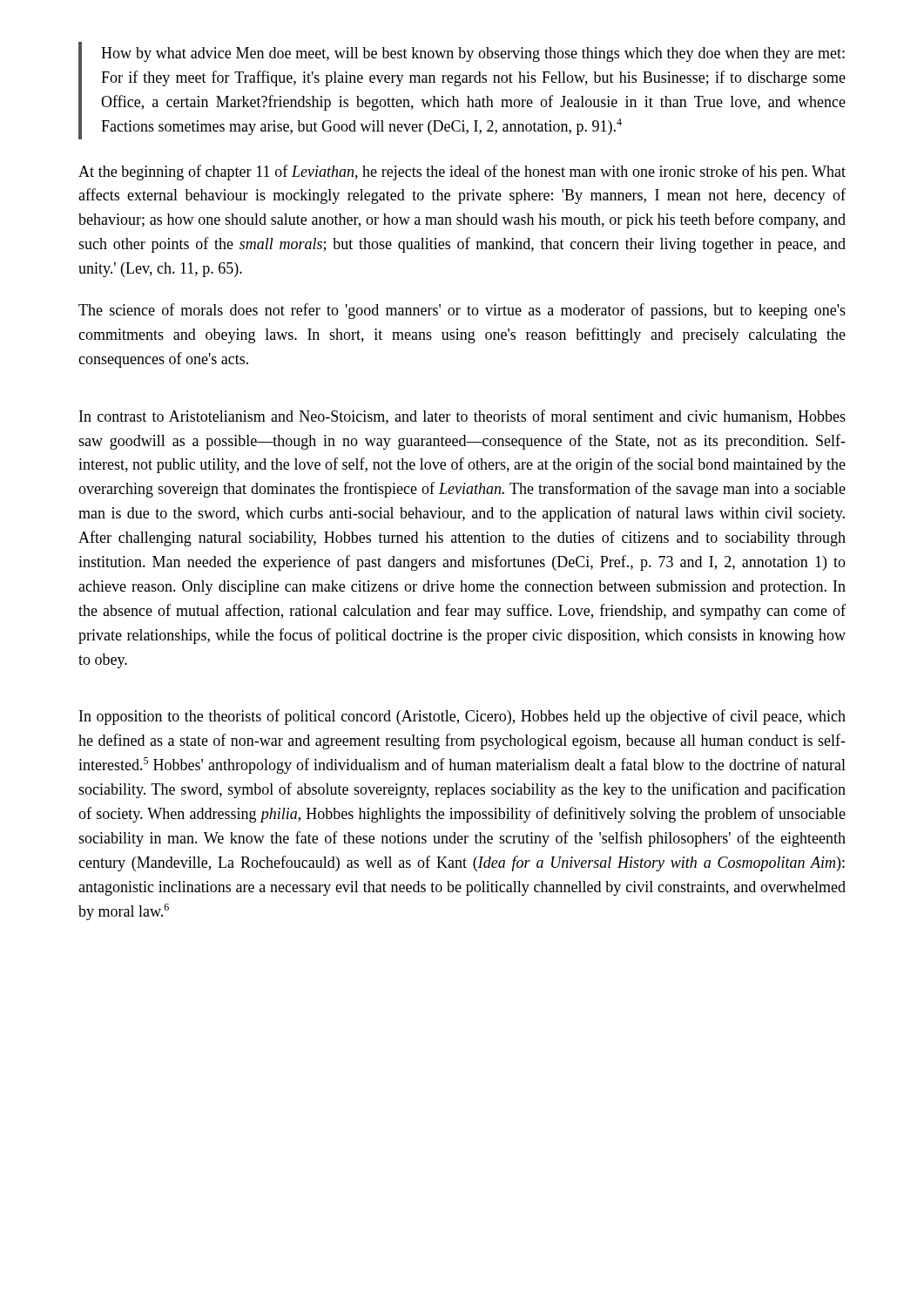Where is the passage that starts "In opposition to the"?
The height and width of the screenshot is (1307, 924).
462,814
